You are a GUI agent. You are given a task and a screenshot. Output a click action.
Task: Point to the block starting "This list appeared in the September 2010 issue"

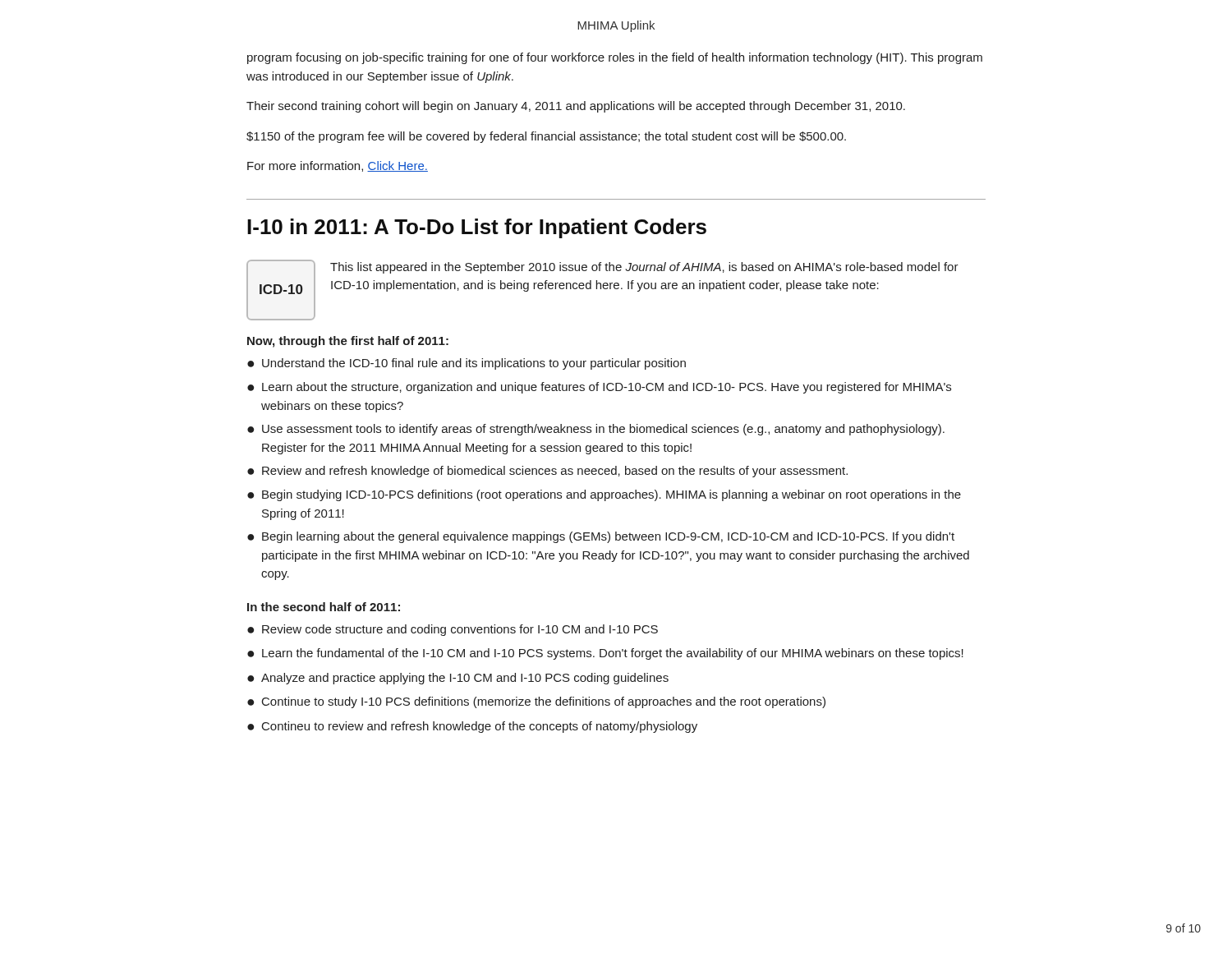pyautogui.click(x=644, y=276)
